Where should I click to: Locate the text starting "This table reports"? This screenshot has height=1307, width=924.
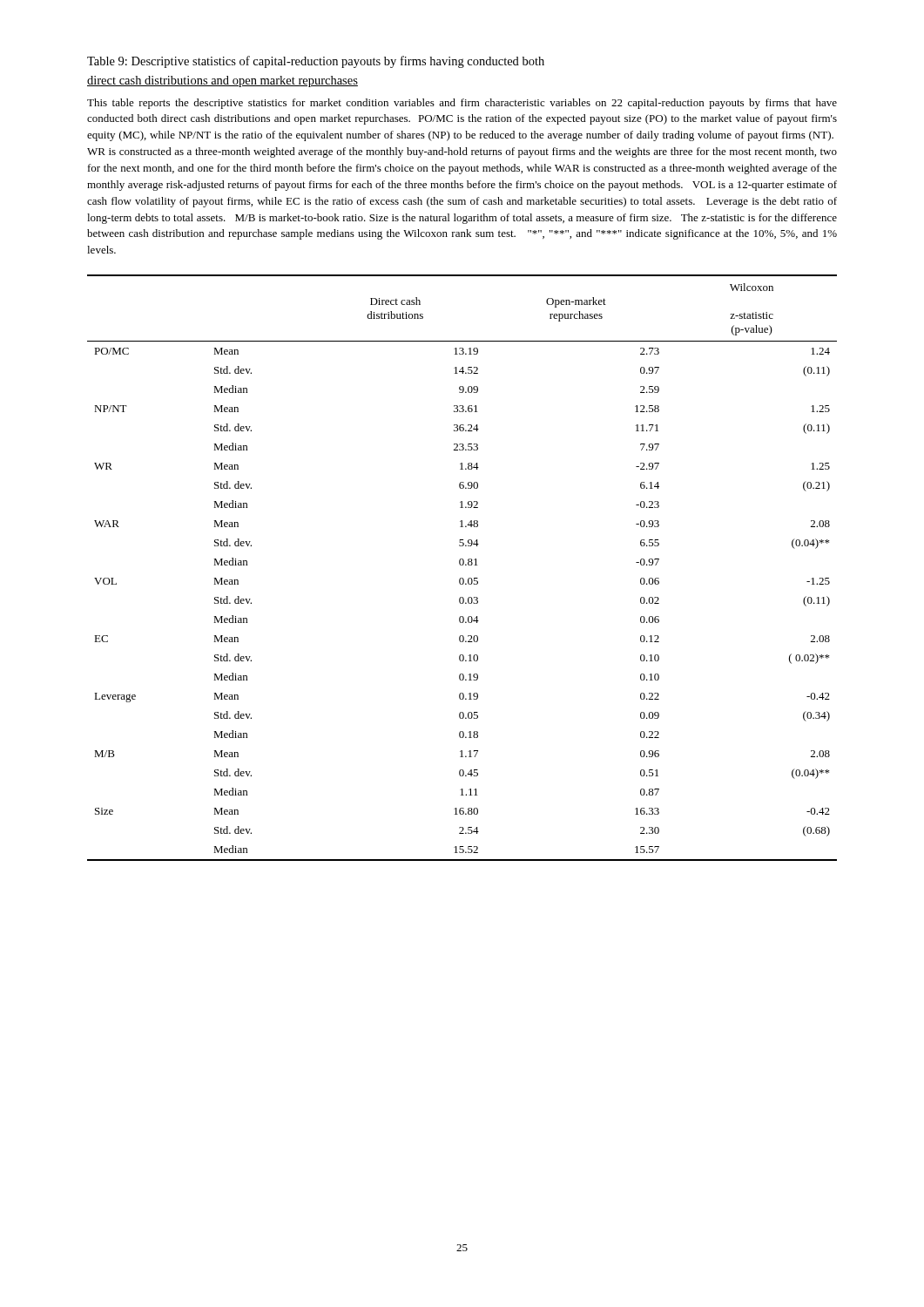462,176
